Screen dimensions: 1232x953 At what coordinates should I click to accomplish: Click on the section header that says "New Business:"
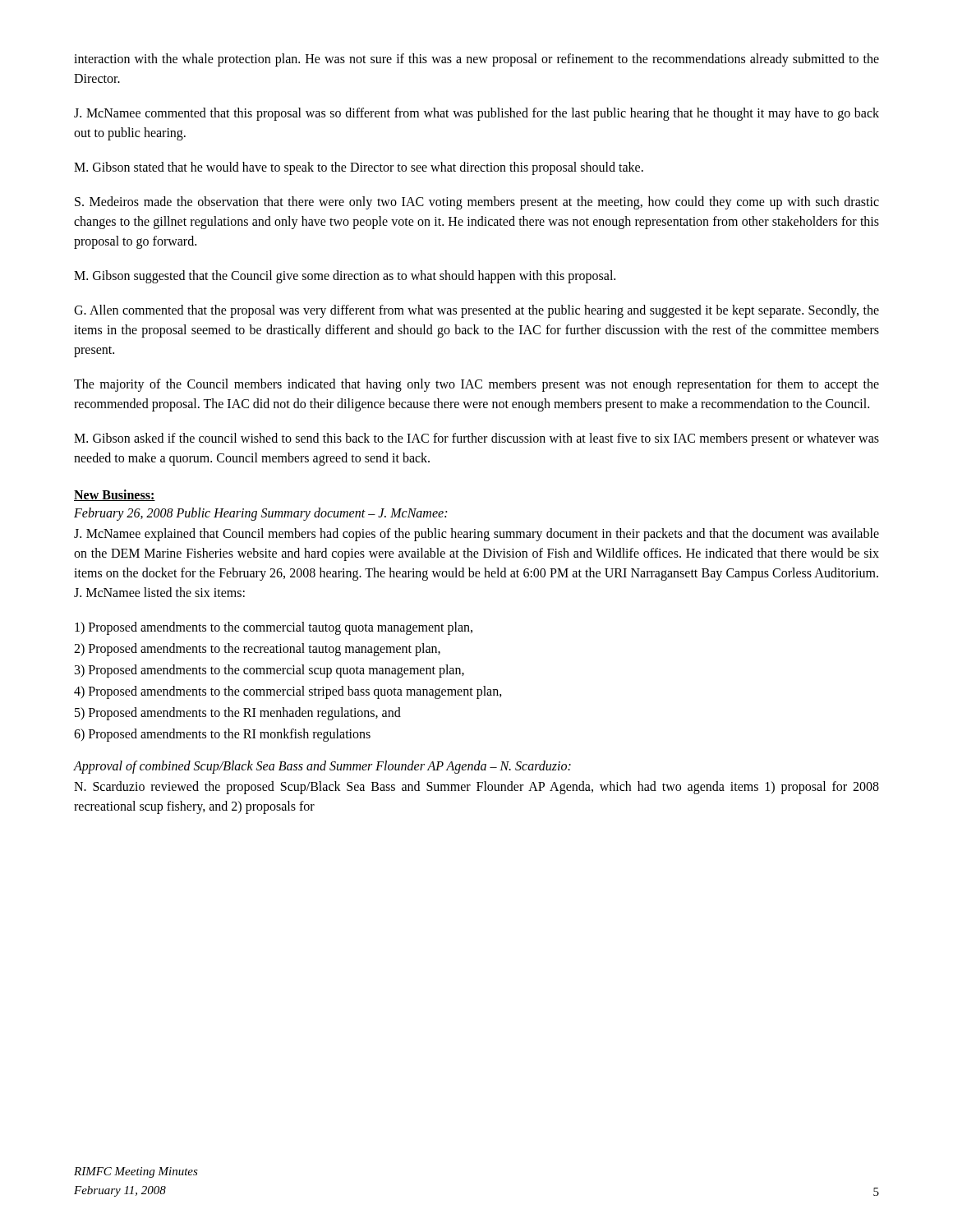click(114, 495)
